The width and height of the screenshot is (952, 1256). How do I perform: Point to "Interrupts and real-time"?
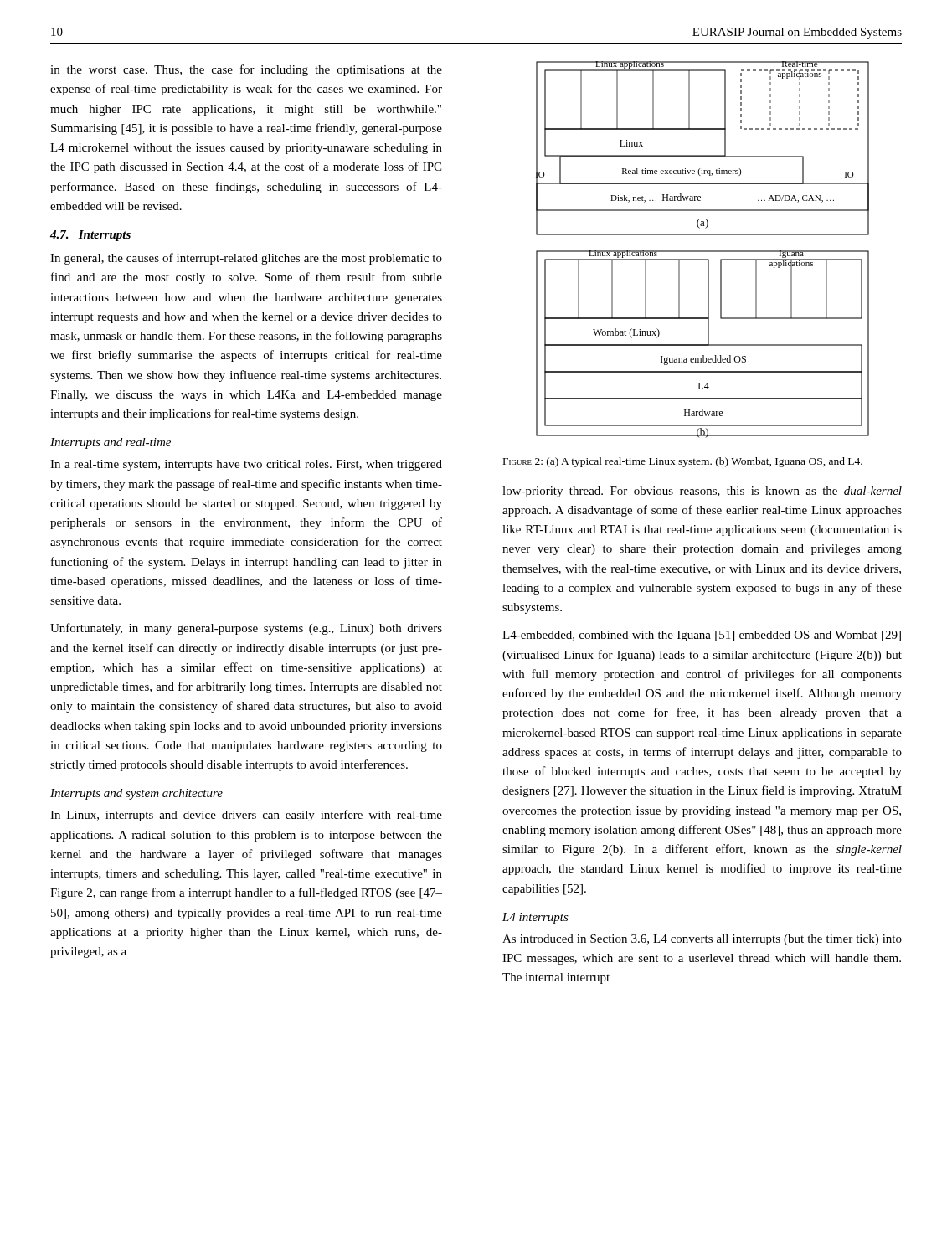point(111,442)
